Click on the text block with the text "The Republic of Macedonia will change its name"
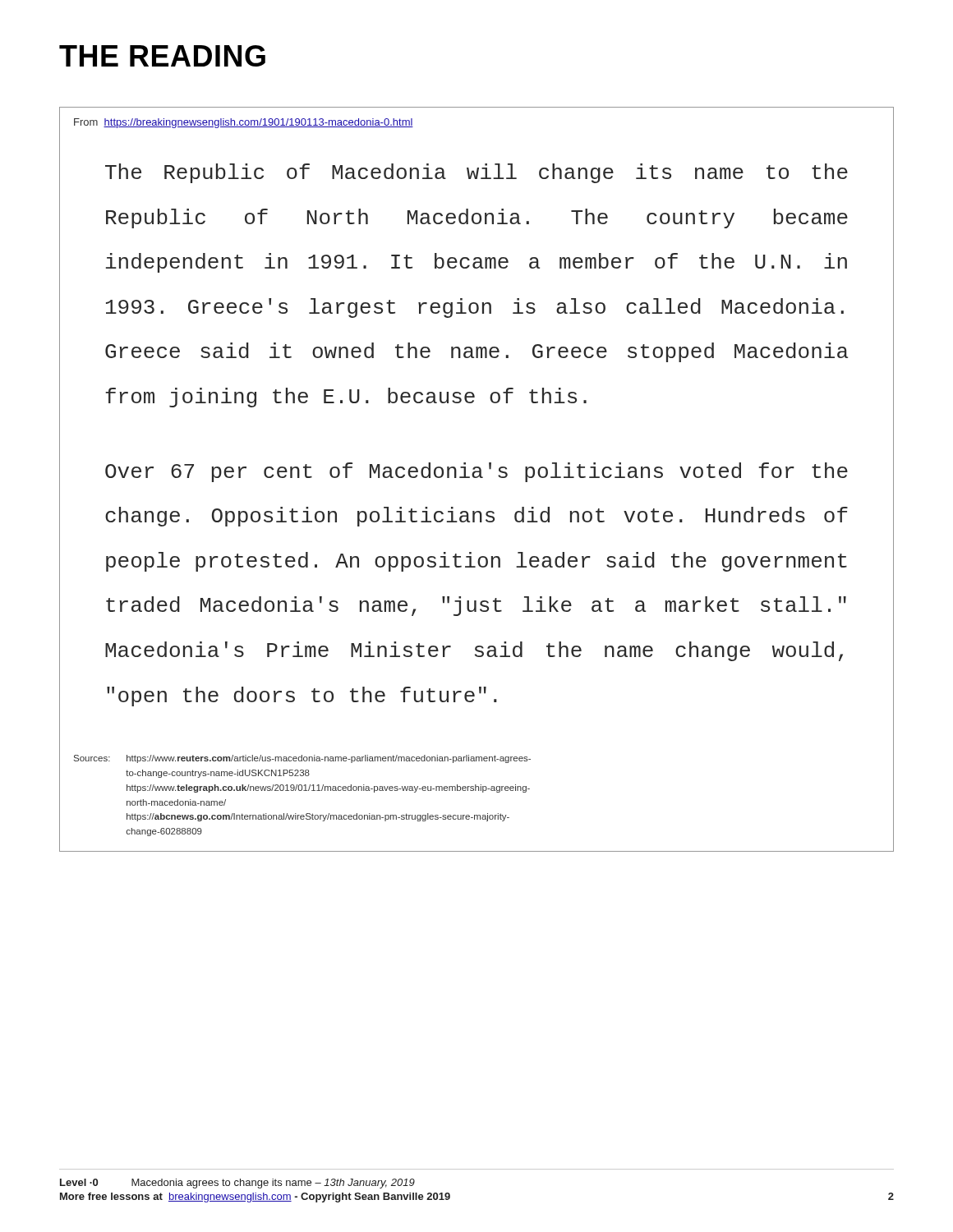This screenshot has width=953, height=1232. [x=476, y=173]
